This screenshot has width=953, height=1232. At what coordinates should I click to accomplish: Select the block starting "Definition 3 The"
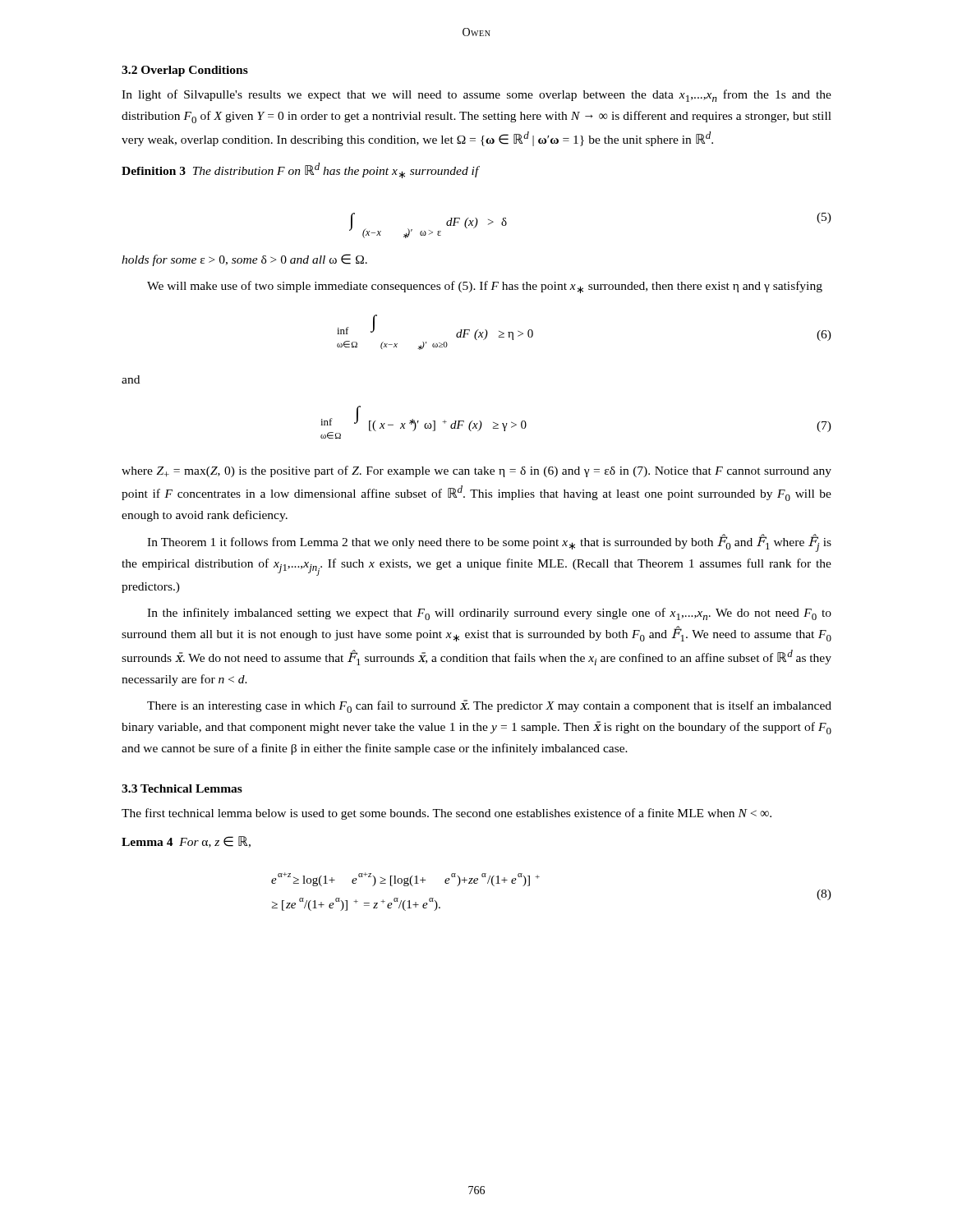[x=476, y=171]
